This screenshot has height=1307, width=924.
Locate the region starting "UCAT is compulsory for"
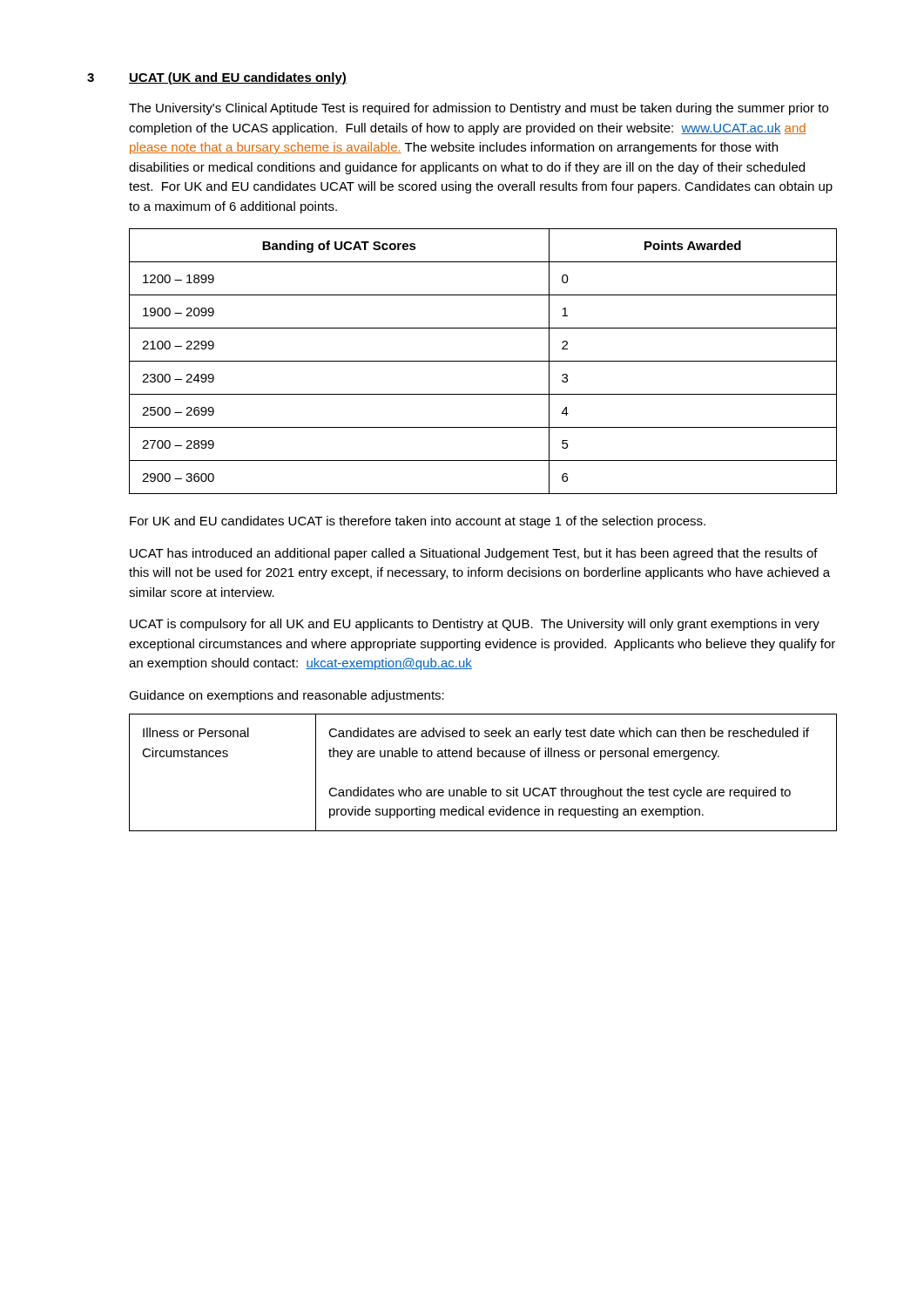(x=482, y=643)
